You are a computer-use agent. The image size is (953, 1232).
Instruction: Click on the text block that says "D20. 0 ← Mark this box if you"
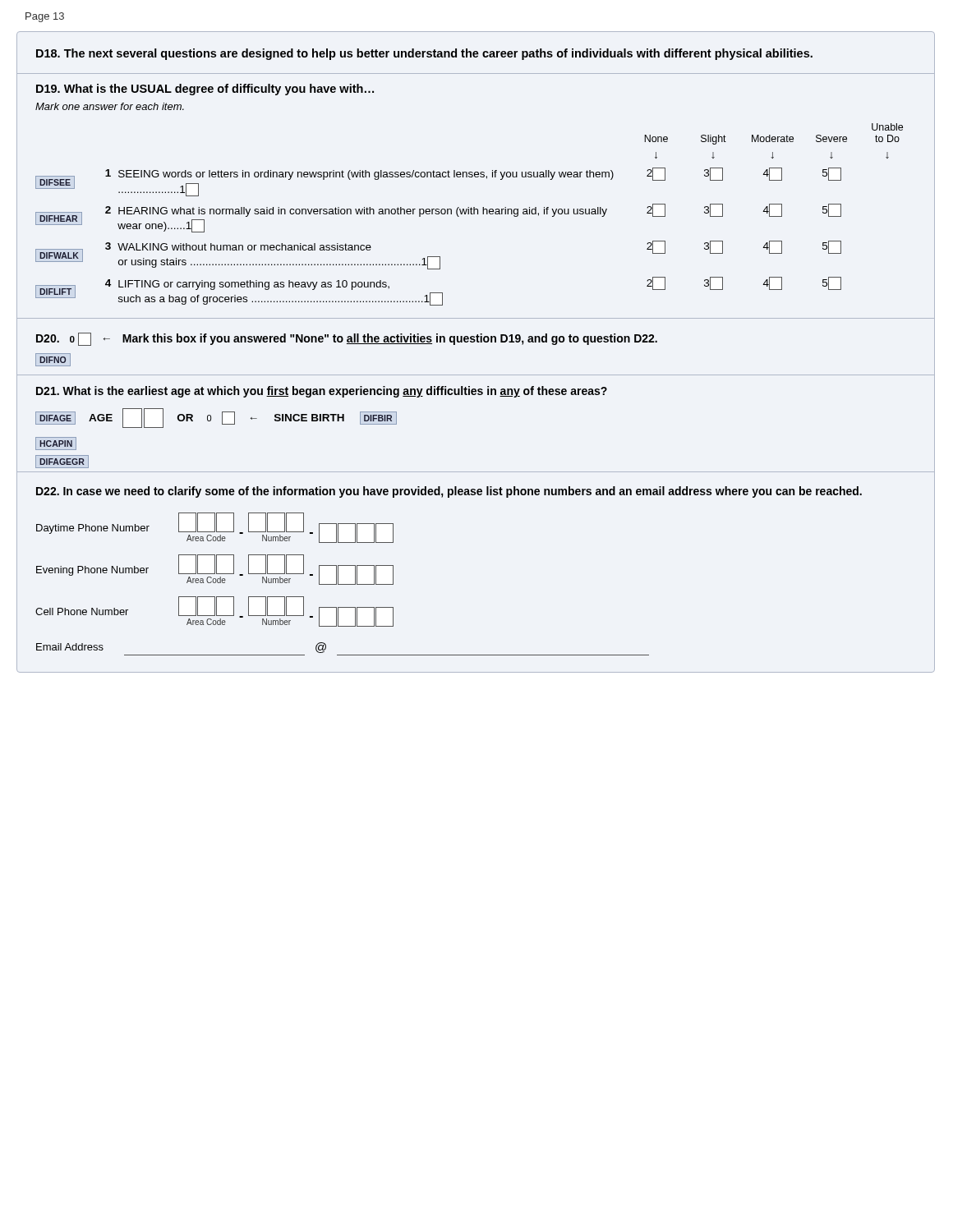click(347, 339)
